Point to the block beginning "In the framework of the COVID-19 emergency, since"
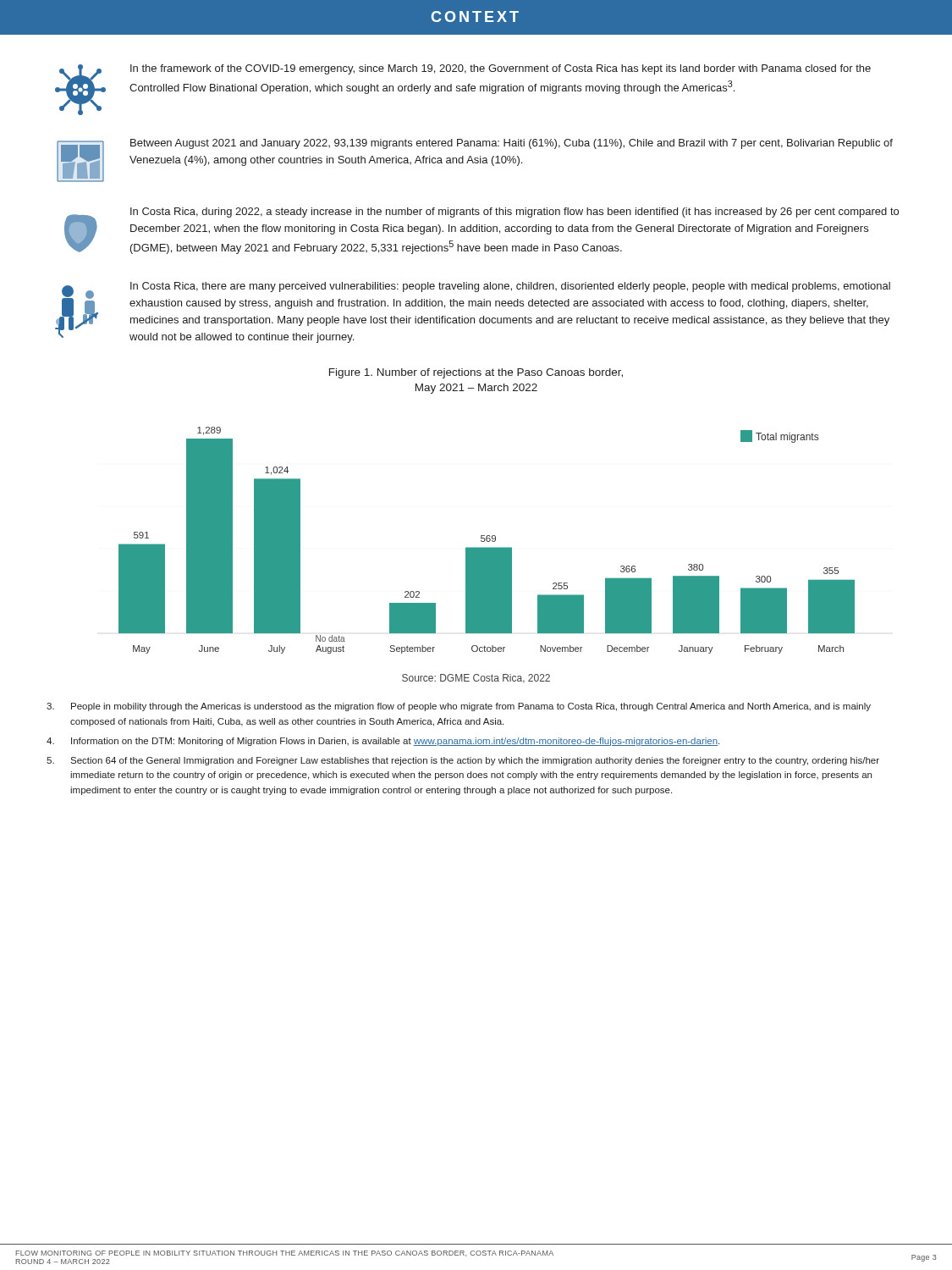The height and width of the screenshot is (1270, 952). (x=500, y=78)
